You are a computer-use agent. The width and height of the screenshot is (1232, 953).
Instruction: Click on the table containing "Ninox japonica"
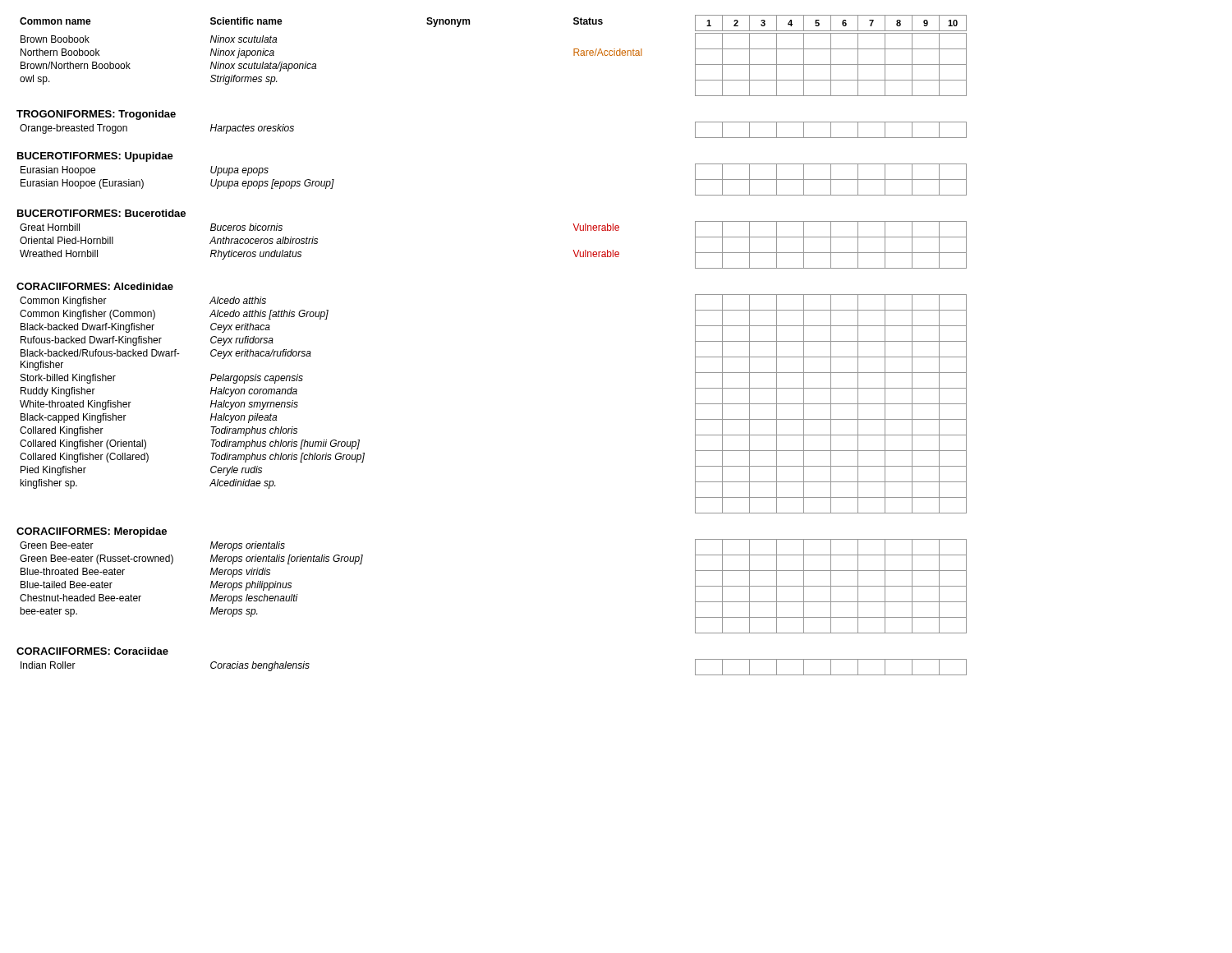tap(616, 65)
